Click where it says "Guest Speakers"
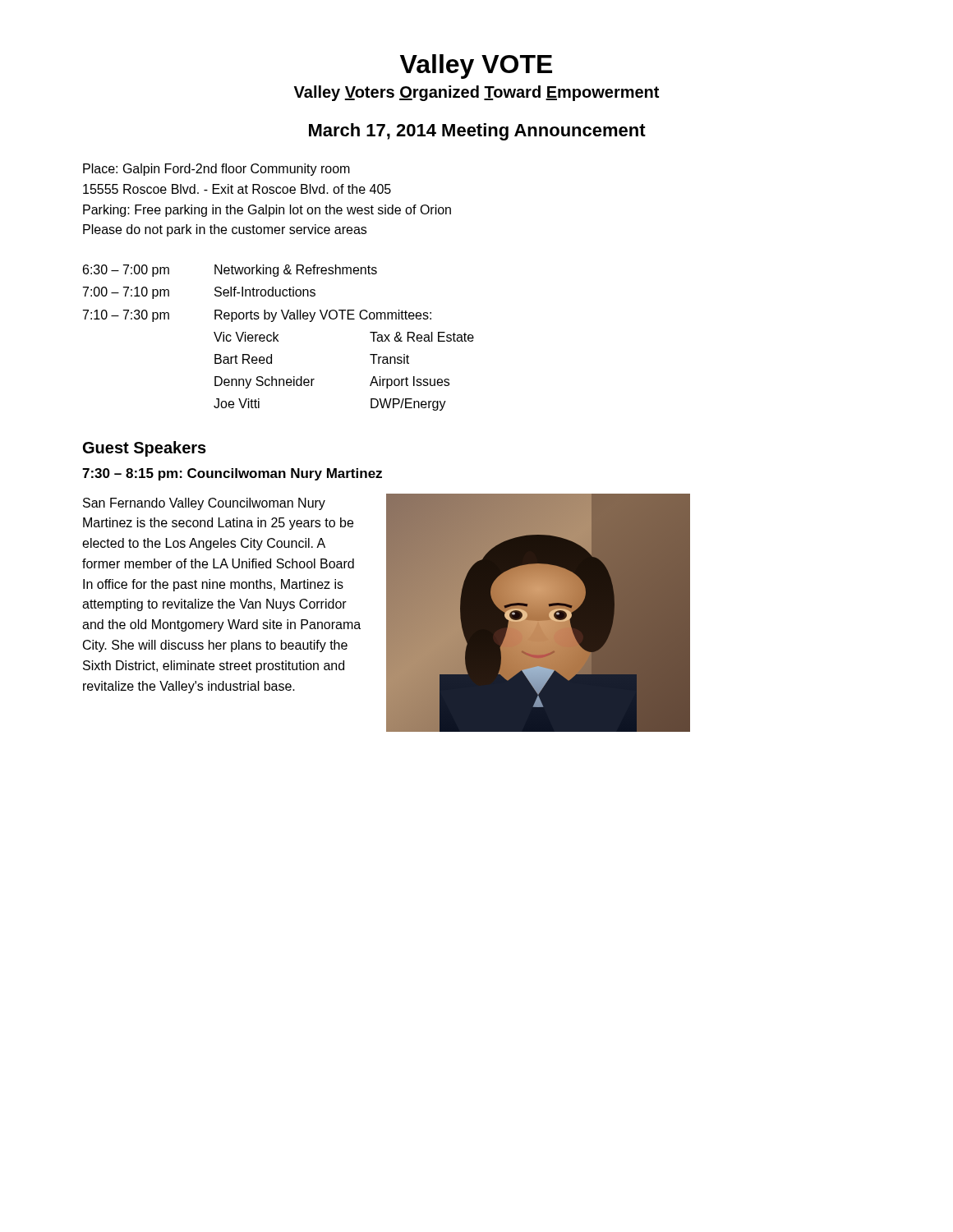Screen dimensions: 1232x953 [144, 447]
